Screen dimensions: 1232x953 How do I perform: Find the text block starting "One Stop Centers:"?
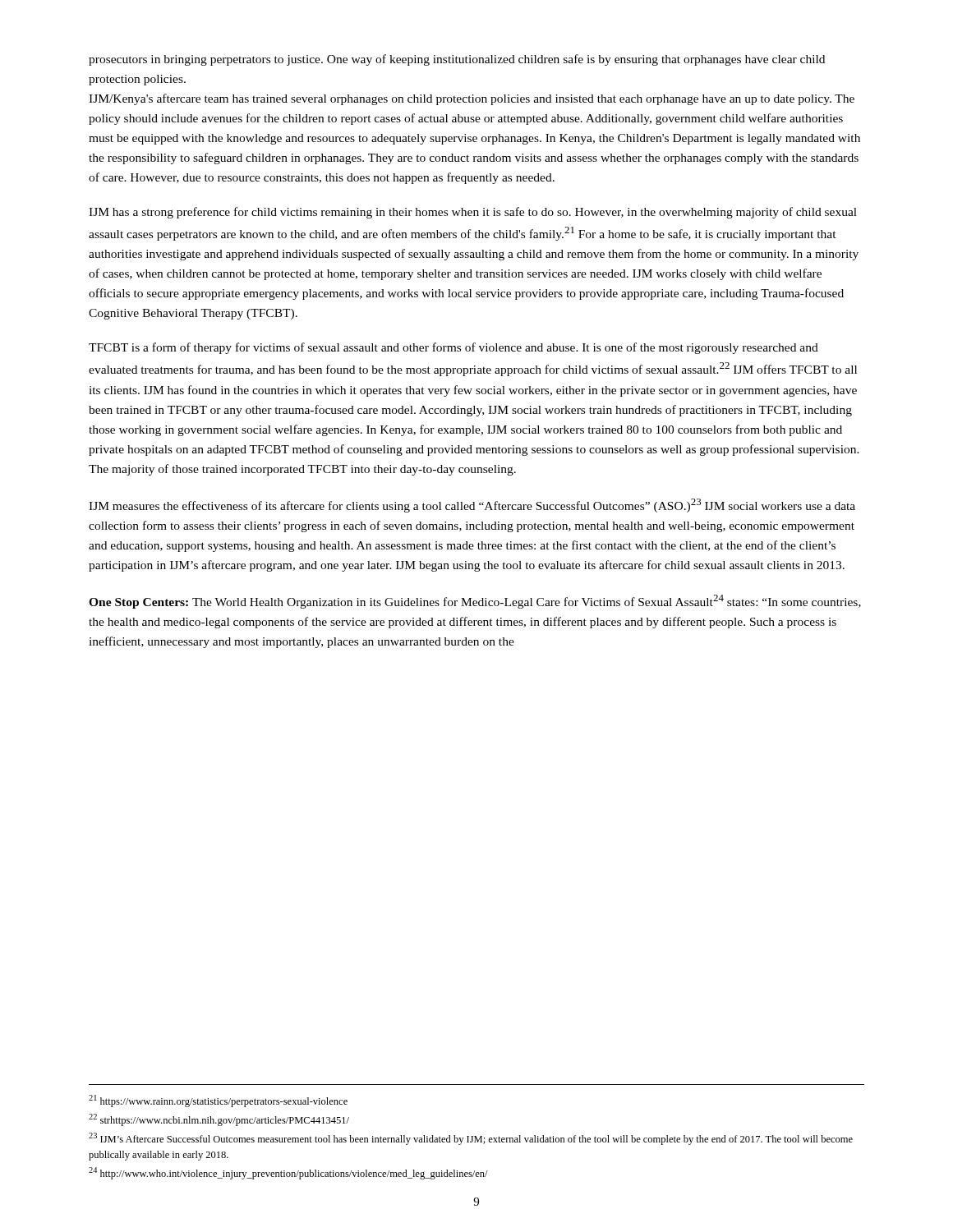pyautogui.click(x=475, y=620)
